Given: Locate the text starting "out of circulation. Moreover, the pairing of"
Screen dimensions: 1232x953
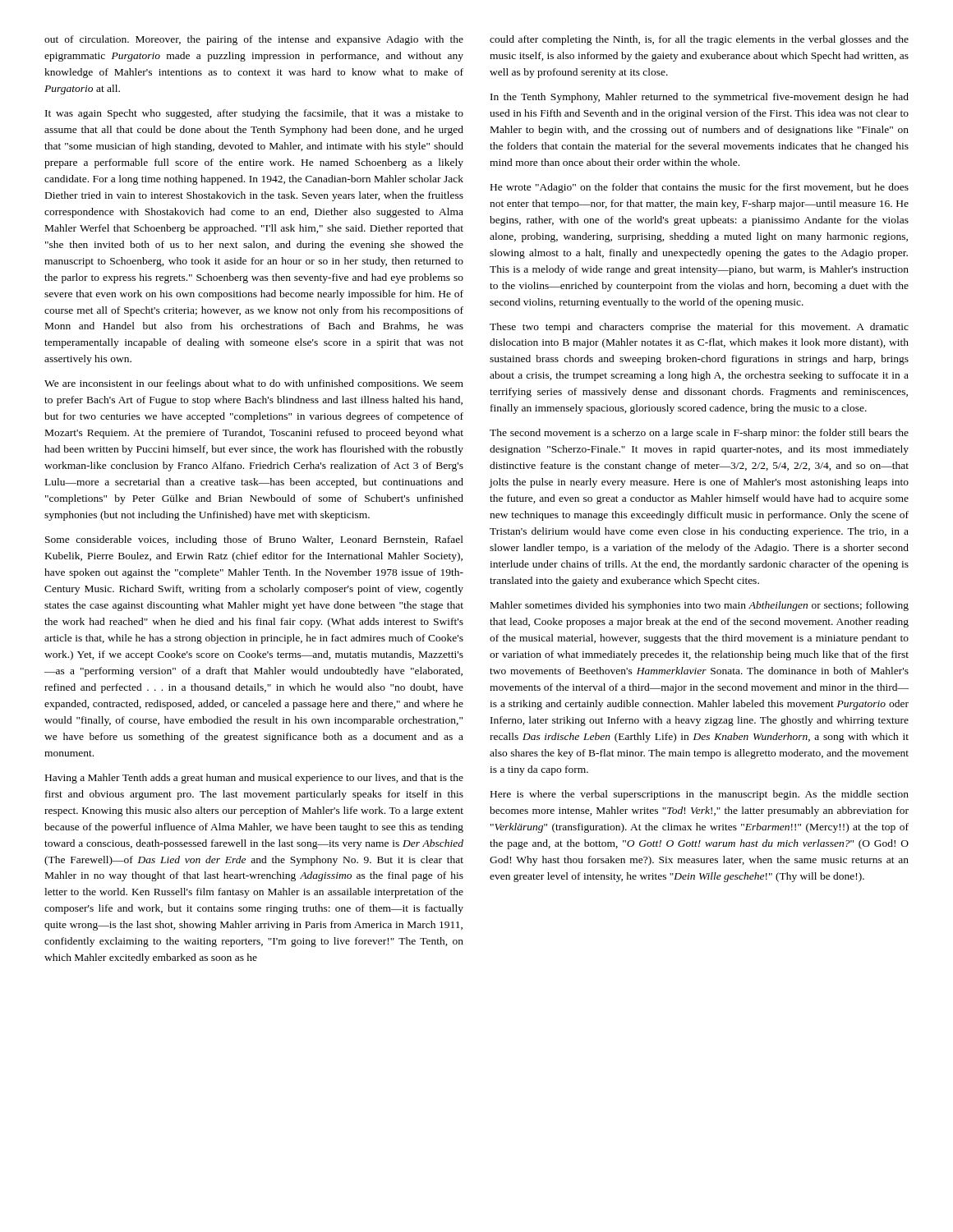Looking at the screenshot, I should click(254, 64).
